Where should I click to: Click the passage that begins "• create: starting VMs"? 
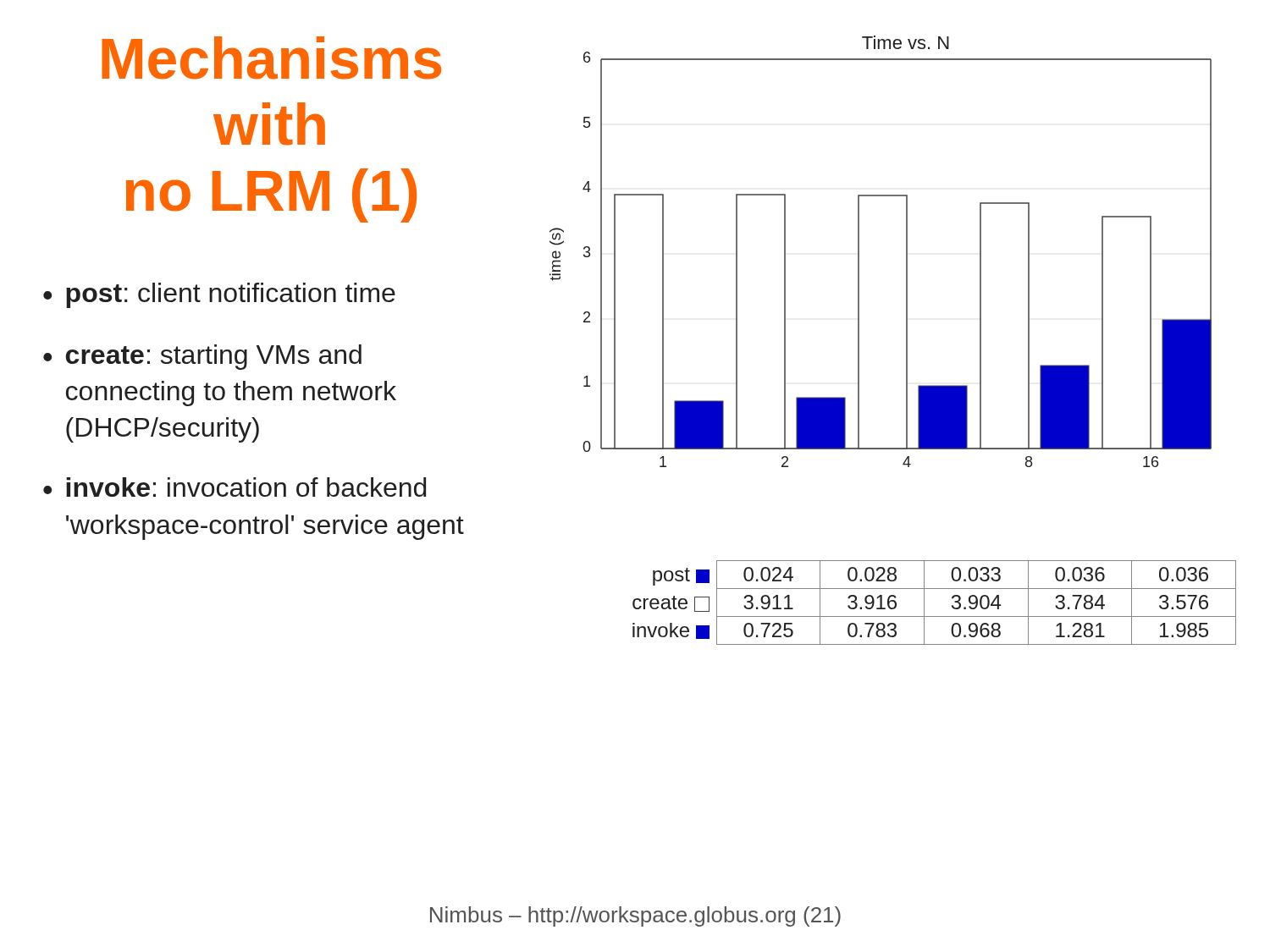click(x=271, y=391)
